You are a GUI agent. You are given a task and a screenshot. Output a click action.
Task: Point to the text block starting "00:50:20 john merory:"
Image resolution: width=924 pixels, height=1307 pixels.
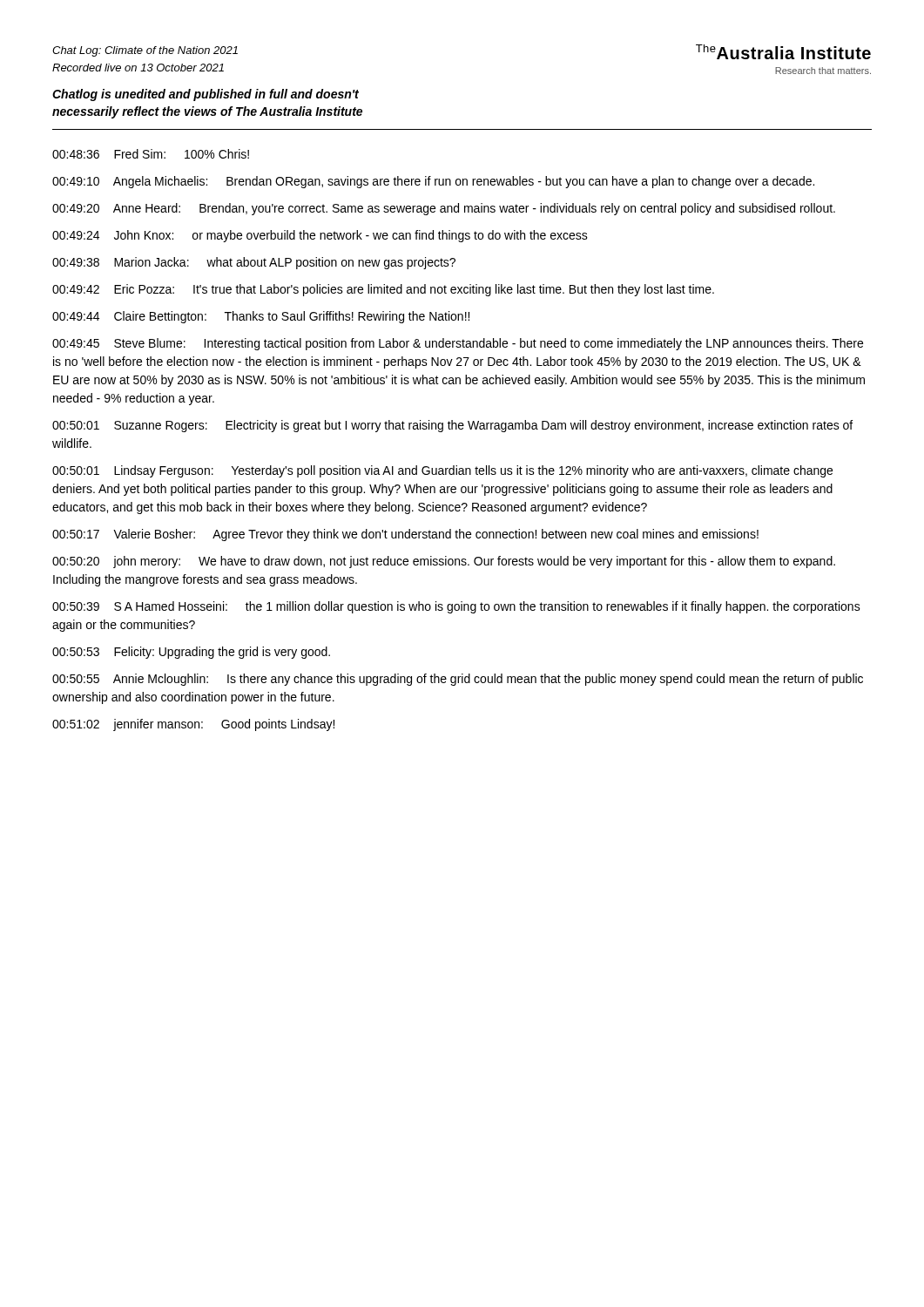click(x=444, y=570)
